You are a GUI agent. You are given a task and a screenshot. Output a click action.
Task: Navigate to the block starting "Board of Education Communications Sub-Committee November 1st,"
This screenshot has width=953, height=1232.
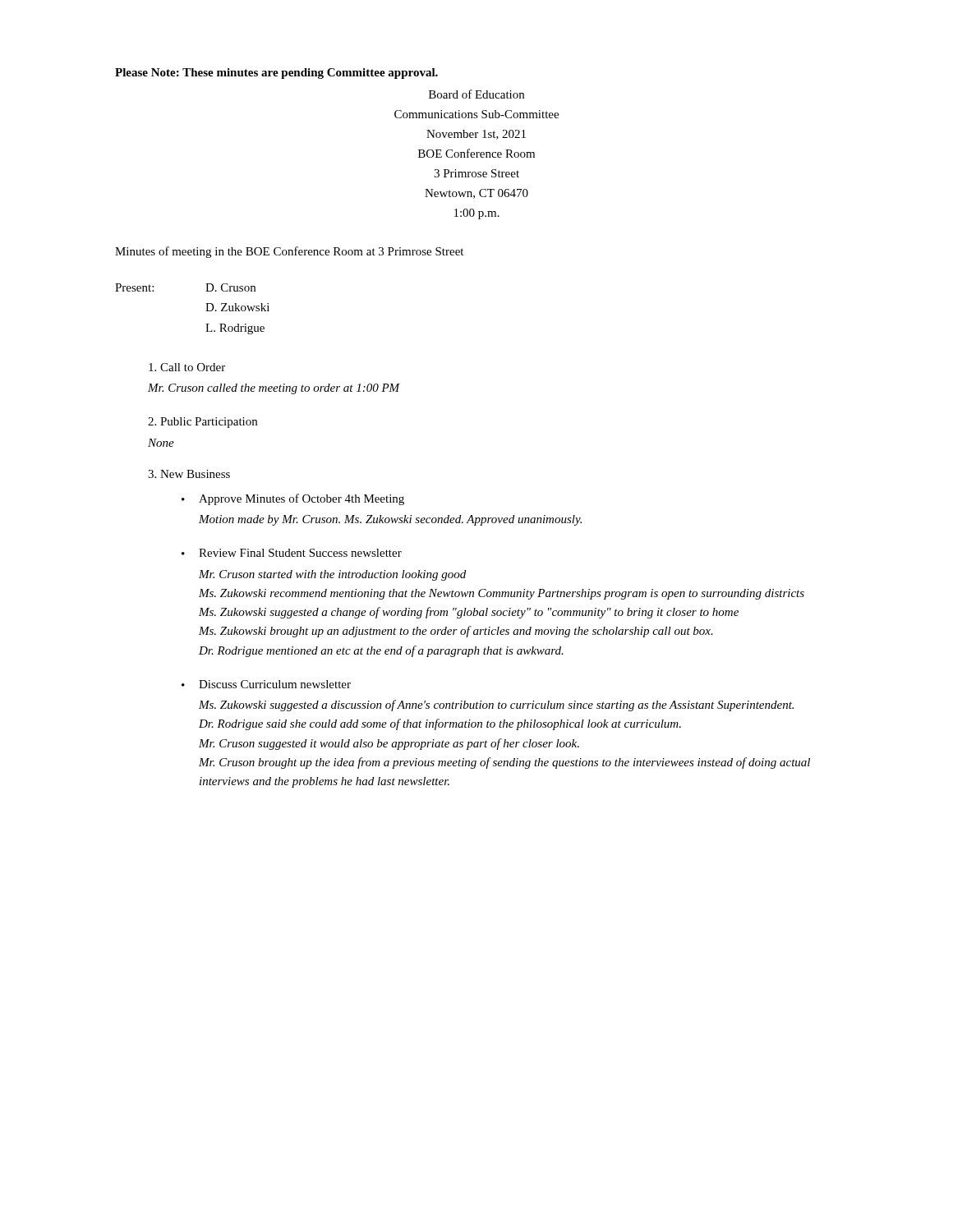click(476, 154)
